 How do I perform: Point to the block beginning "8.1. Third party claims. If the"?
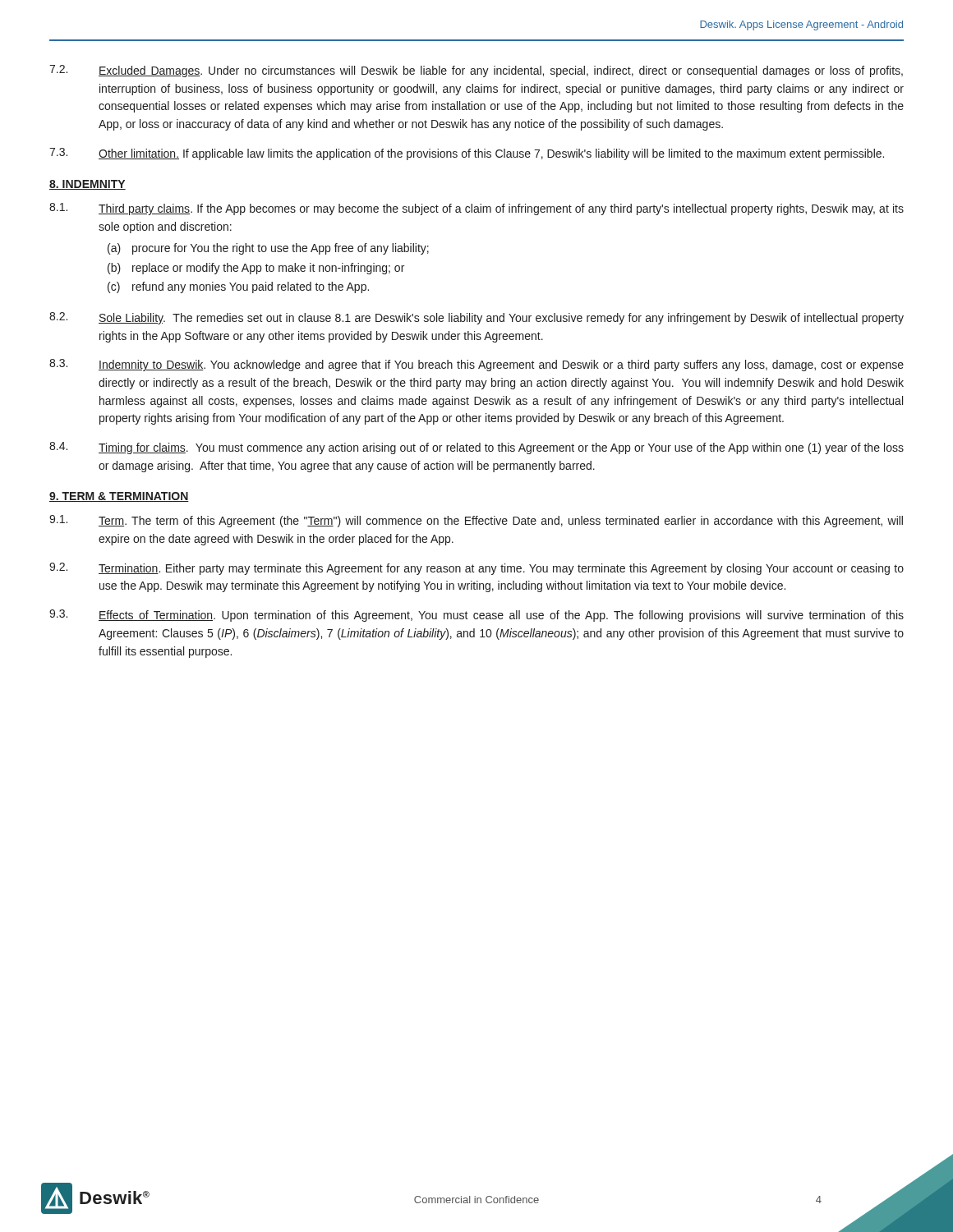(x=476, y=209)
